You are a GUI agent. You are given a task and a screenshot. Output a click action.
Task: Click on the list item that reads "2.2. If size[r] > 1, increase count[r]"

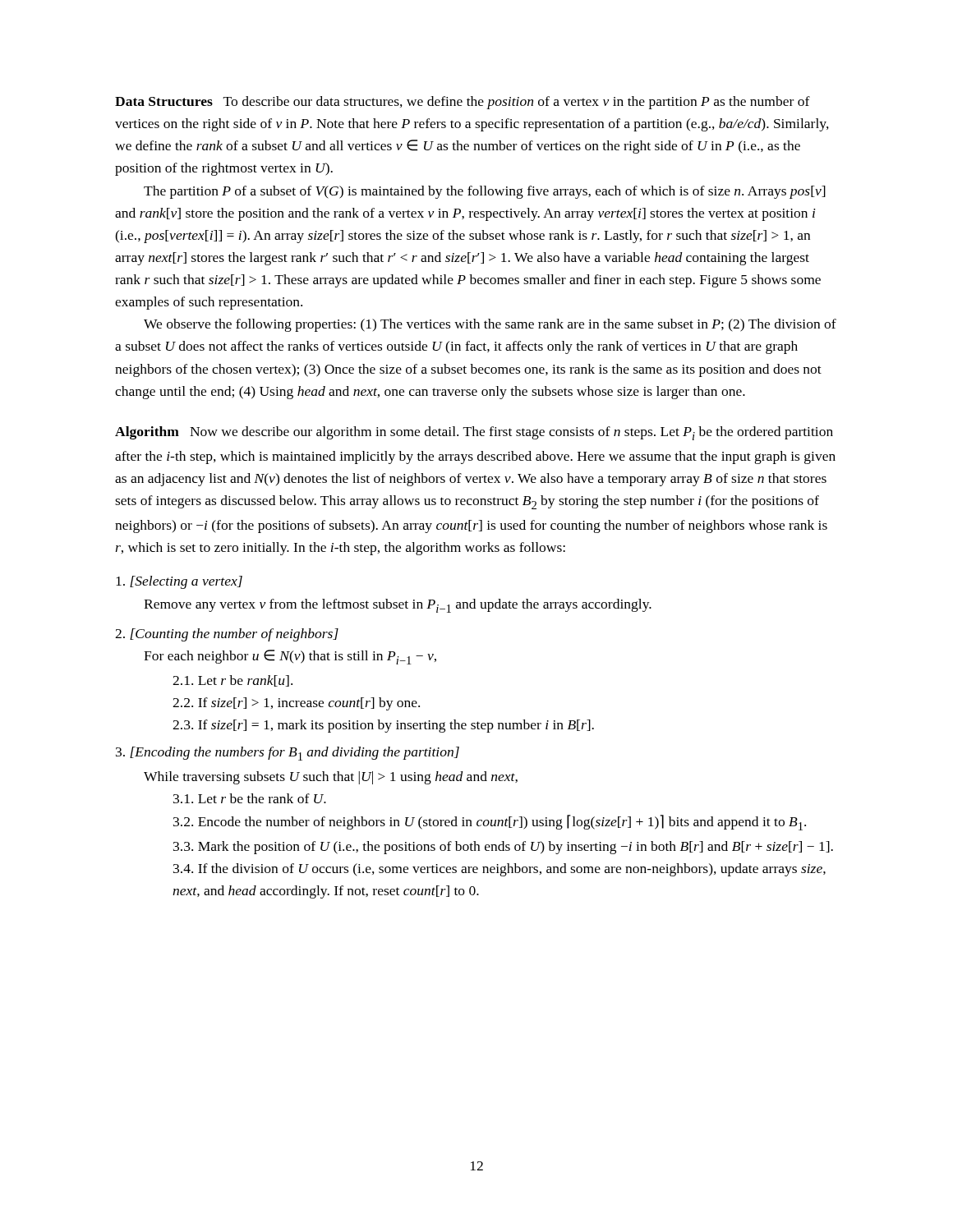(x=297, y=702)
